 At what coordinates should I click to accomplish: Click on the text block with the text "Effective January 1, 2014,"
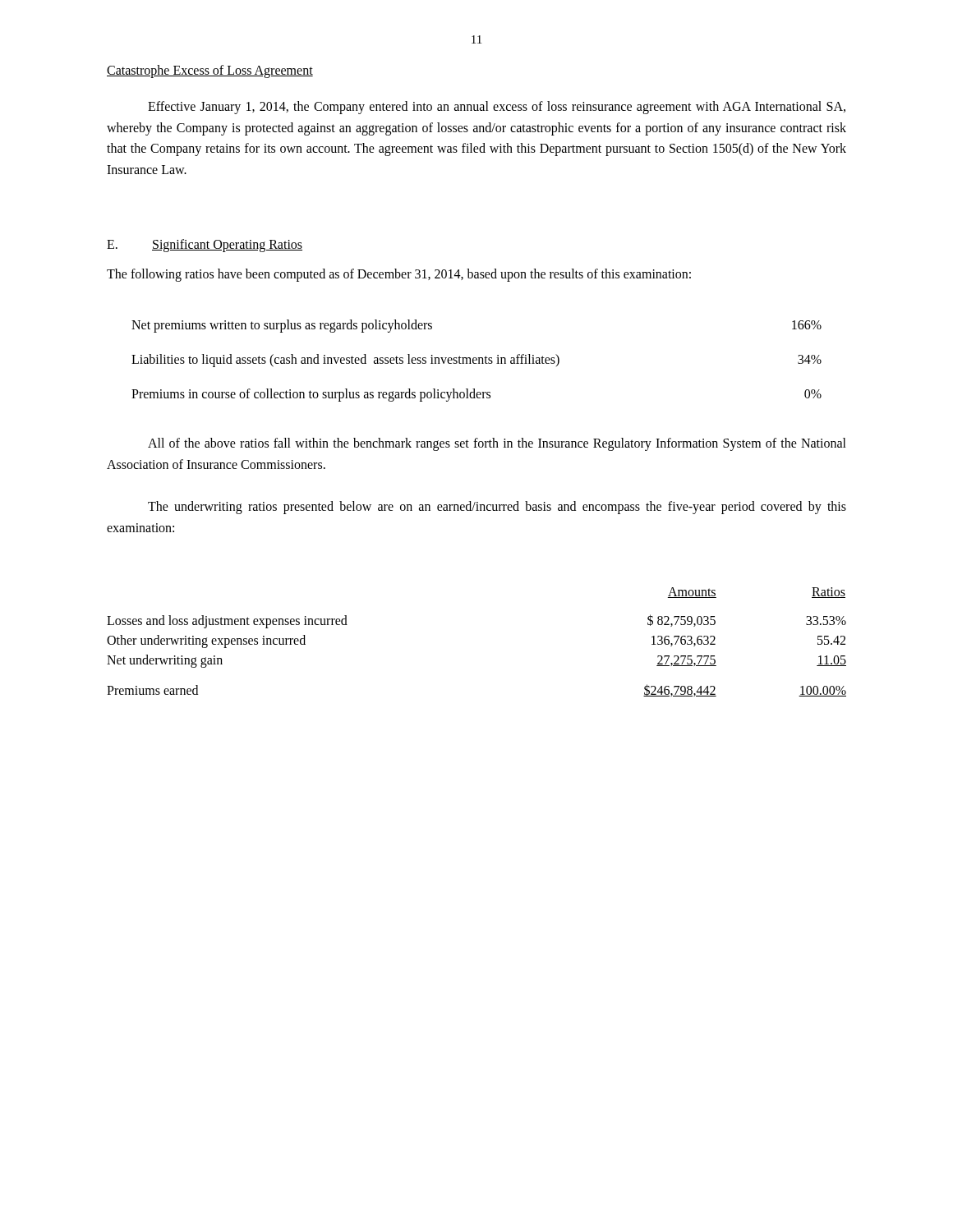click(x=476, y=138)
